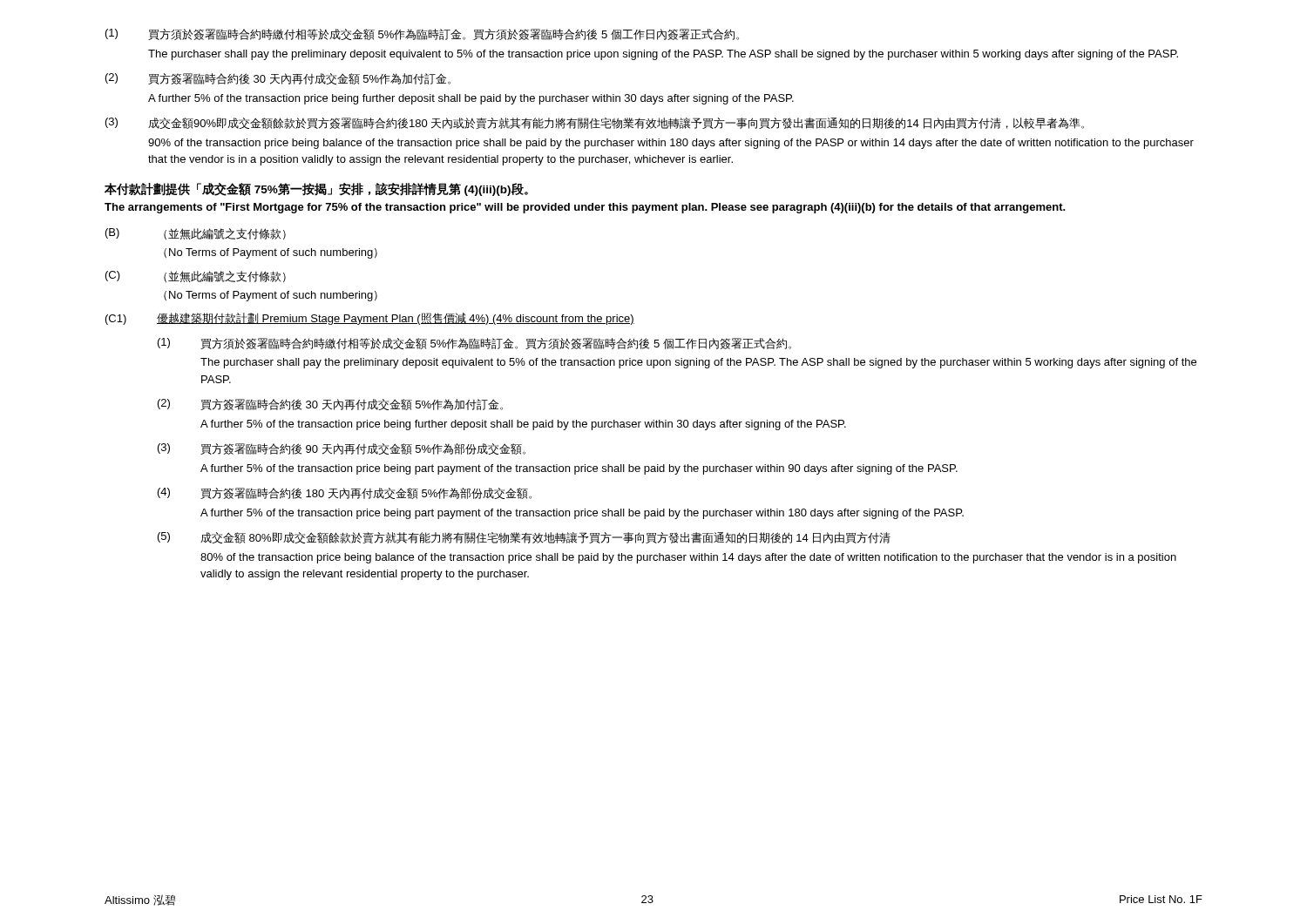The height and width of the screenshot is (924, 1307).
Task: Click the passage that begins "(4) 買方簽署臨時合約後 180 天內再付成交金額 5%作為部份成交金額。"
Action: (680, 503)
